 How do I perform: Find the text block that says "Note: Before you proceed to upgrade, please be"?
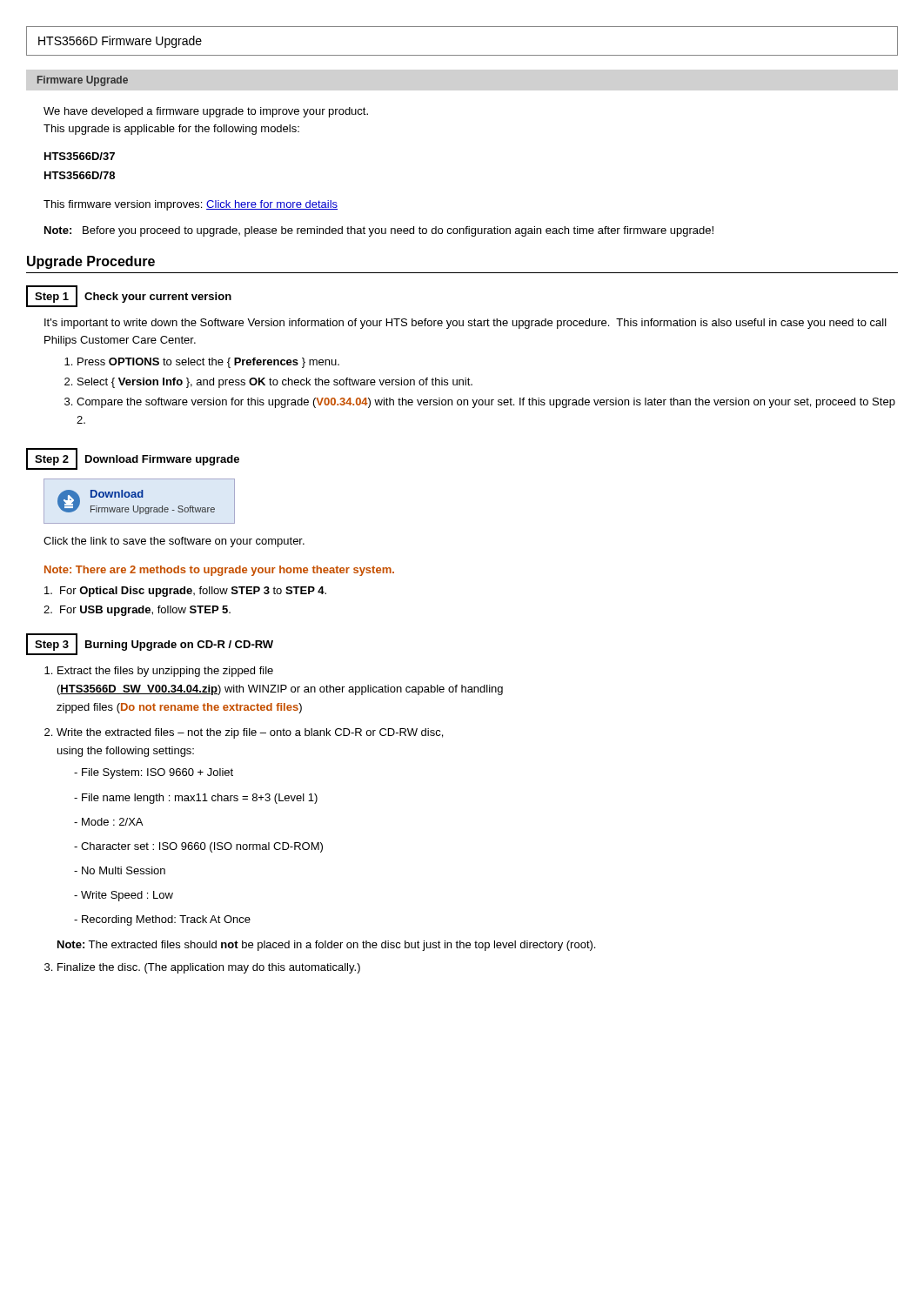tap(379, 230)
